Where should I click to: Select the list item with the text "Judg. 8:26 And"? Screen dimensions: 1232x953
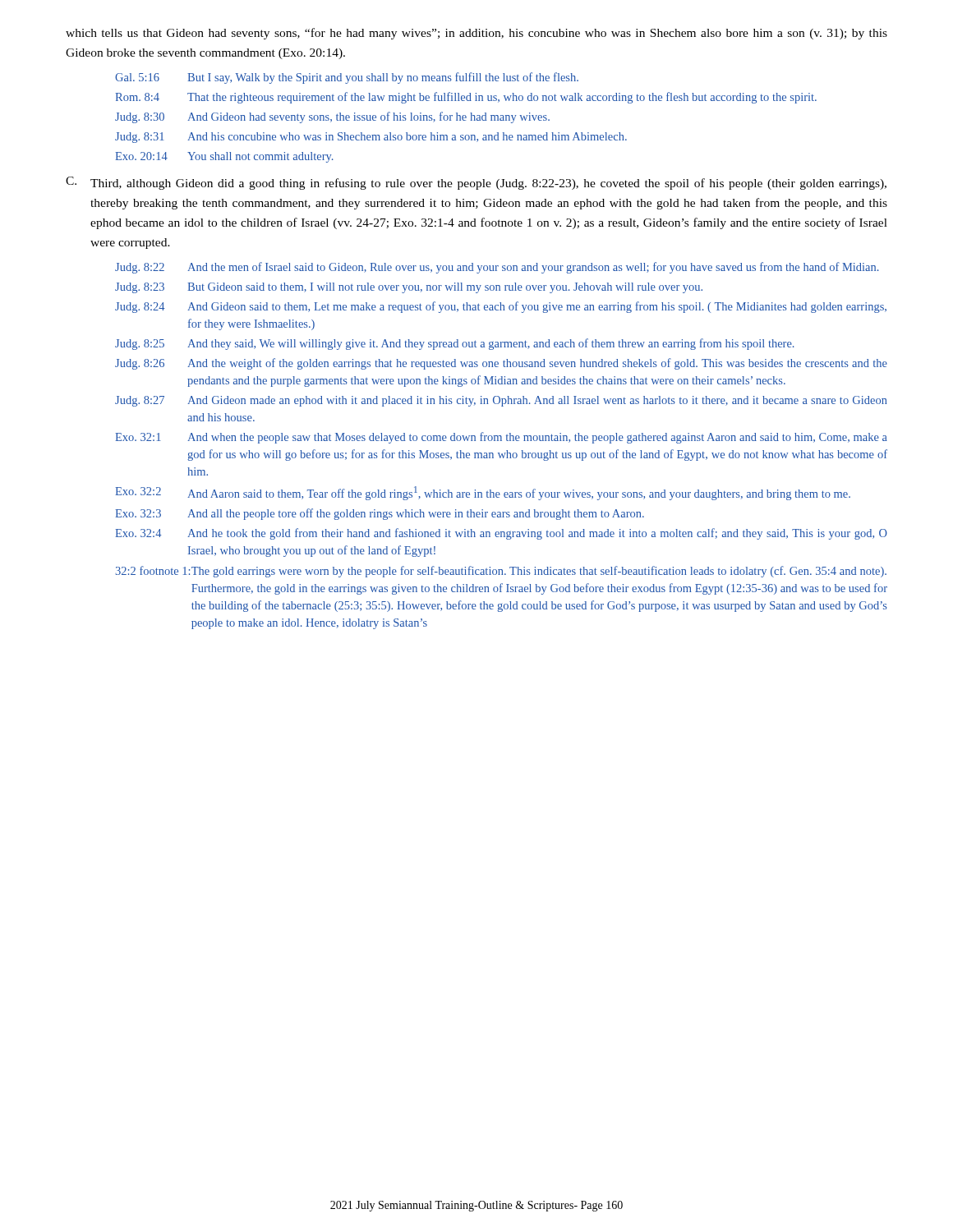(501, 372)
